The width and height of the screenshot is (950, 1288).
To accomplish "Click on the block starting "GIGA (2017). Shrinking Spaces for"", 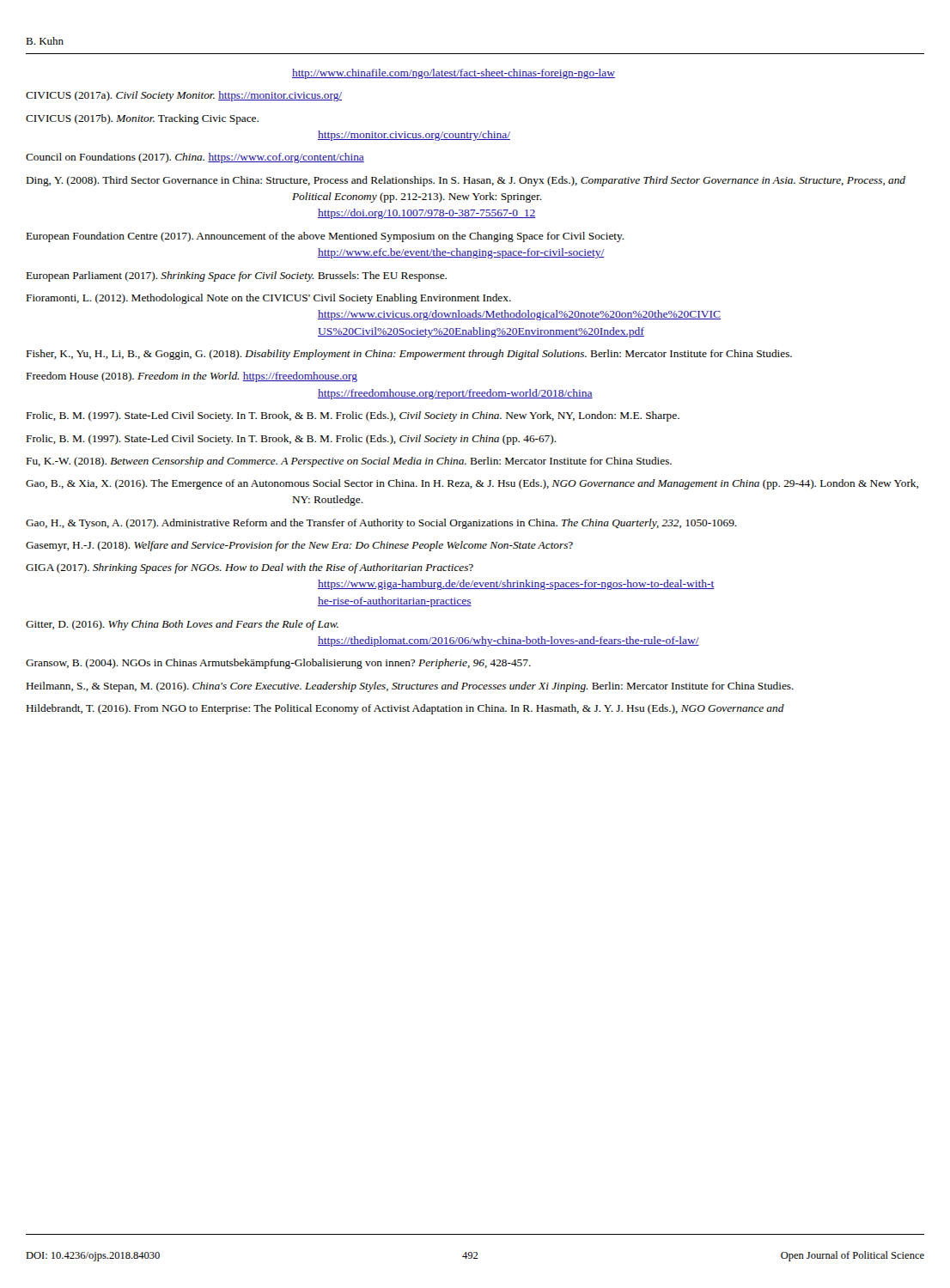I will click(250, 567).
